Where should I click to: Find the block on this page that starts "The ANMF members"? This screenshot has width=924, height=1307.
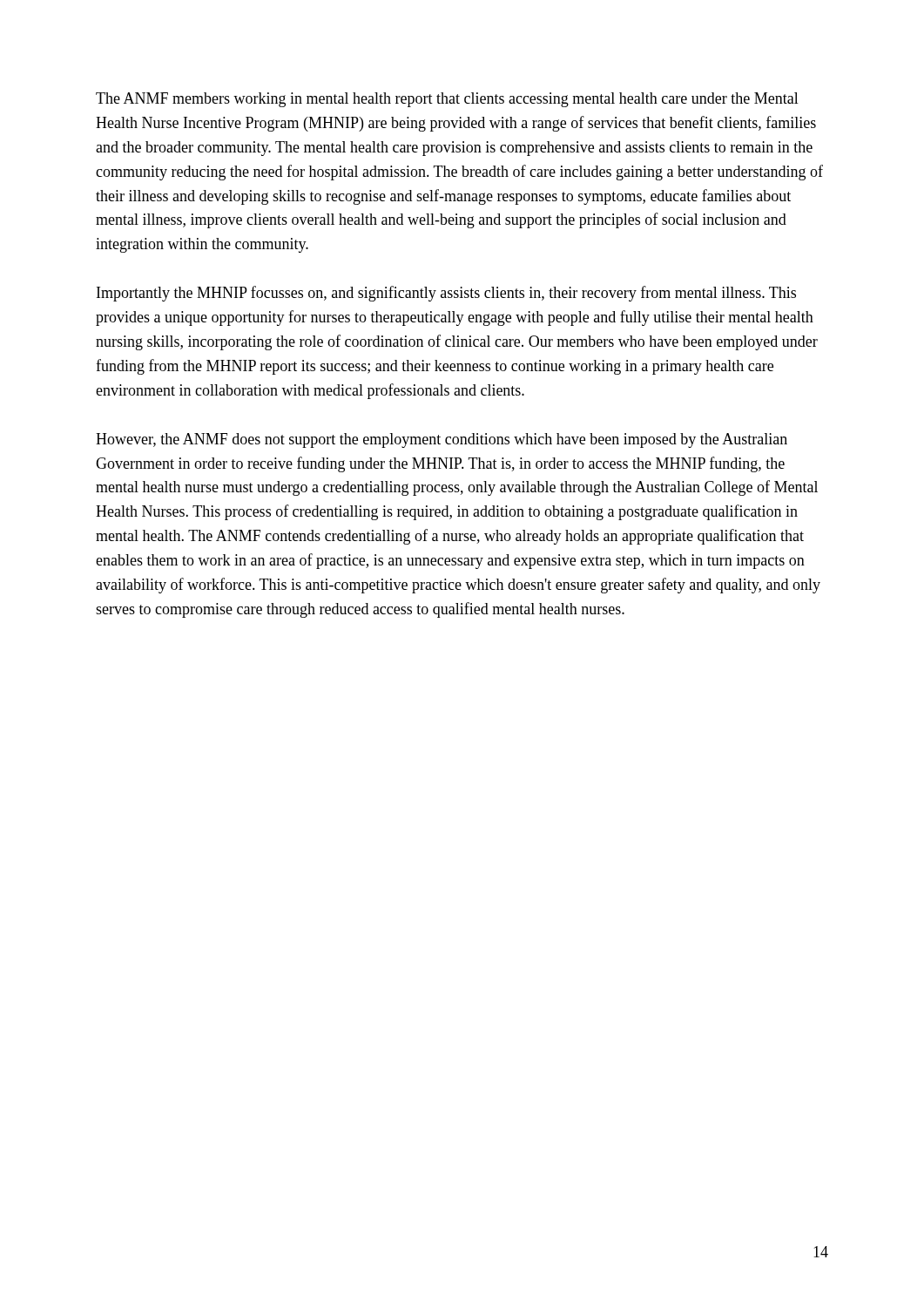click(x=459, y=171)
